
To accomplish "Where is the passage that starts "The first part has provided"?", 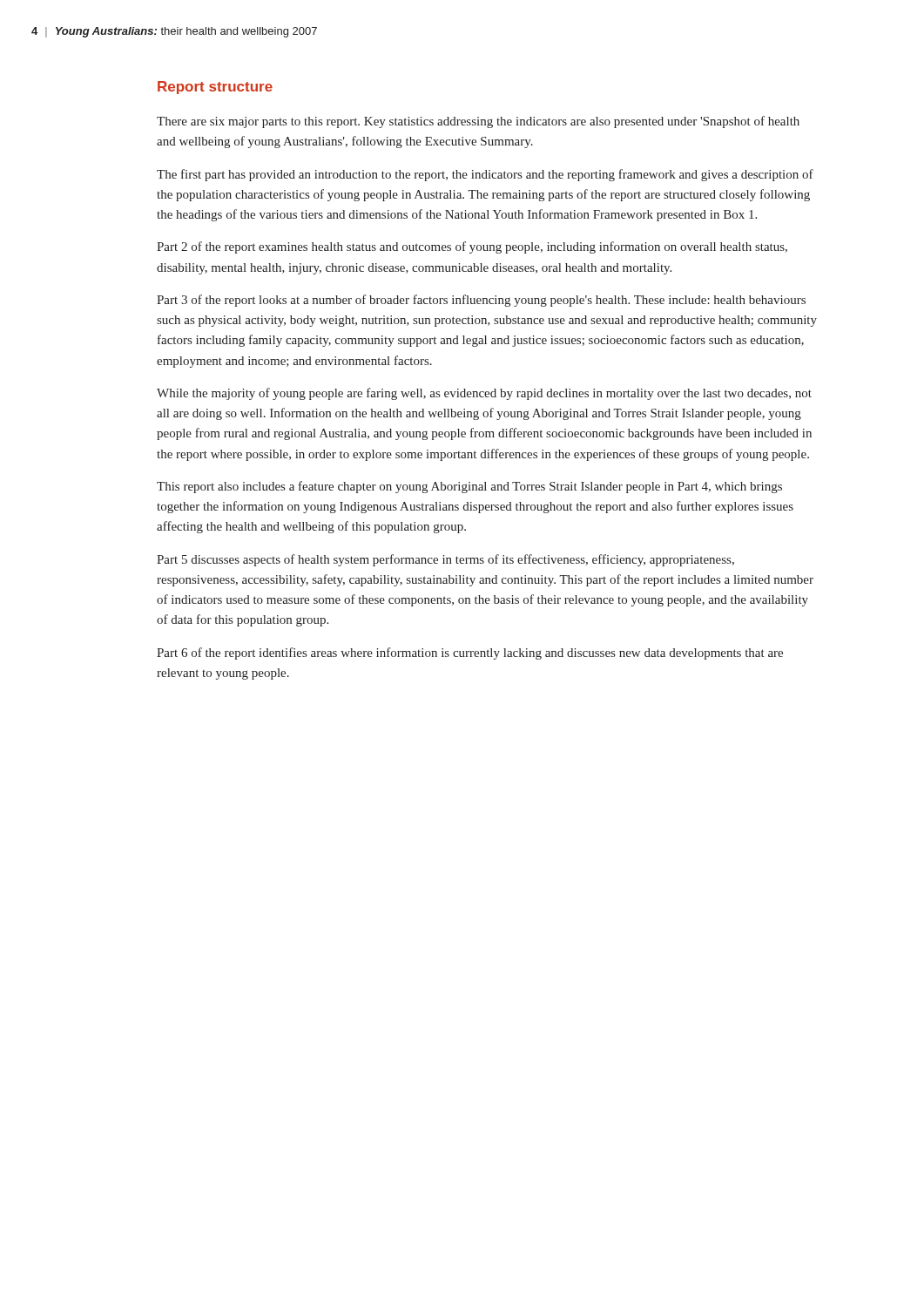I will click(x=485, y=194).
